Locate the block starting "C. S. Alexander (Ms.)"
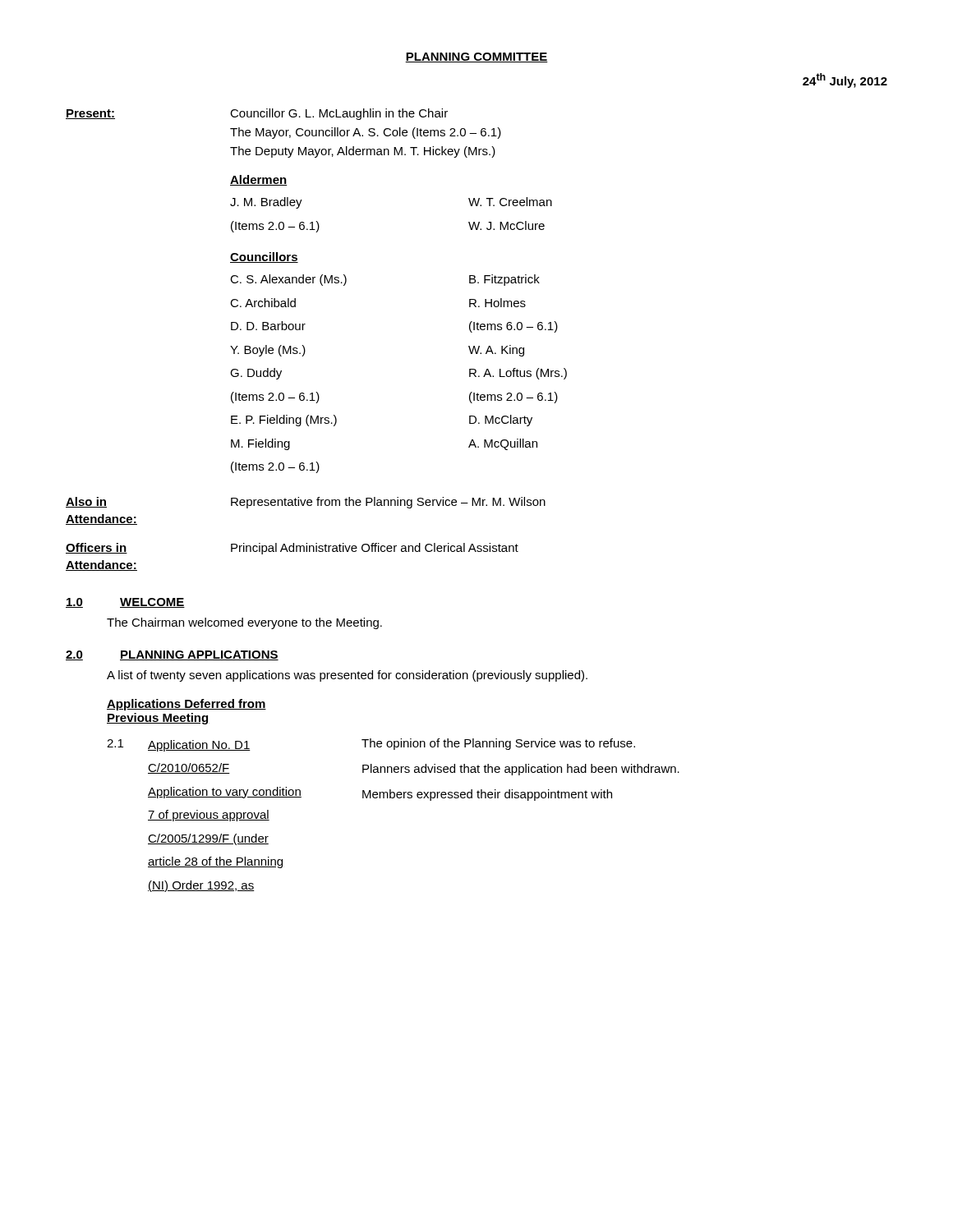Screen dimensions: 1232x953 pos(559,376)
